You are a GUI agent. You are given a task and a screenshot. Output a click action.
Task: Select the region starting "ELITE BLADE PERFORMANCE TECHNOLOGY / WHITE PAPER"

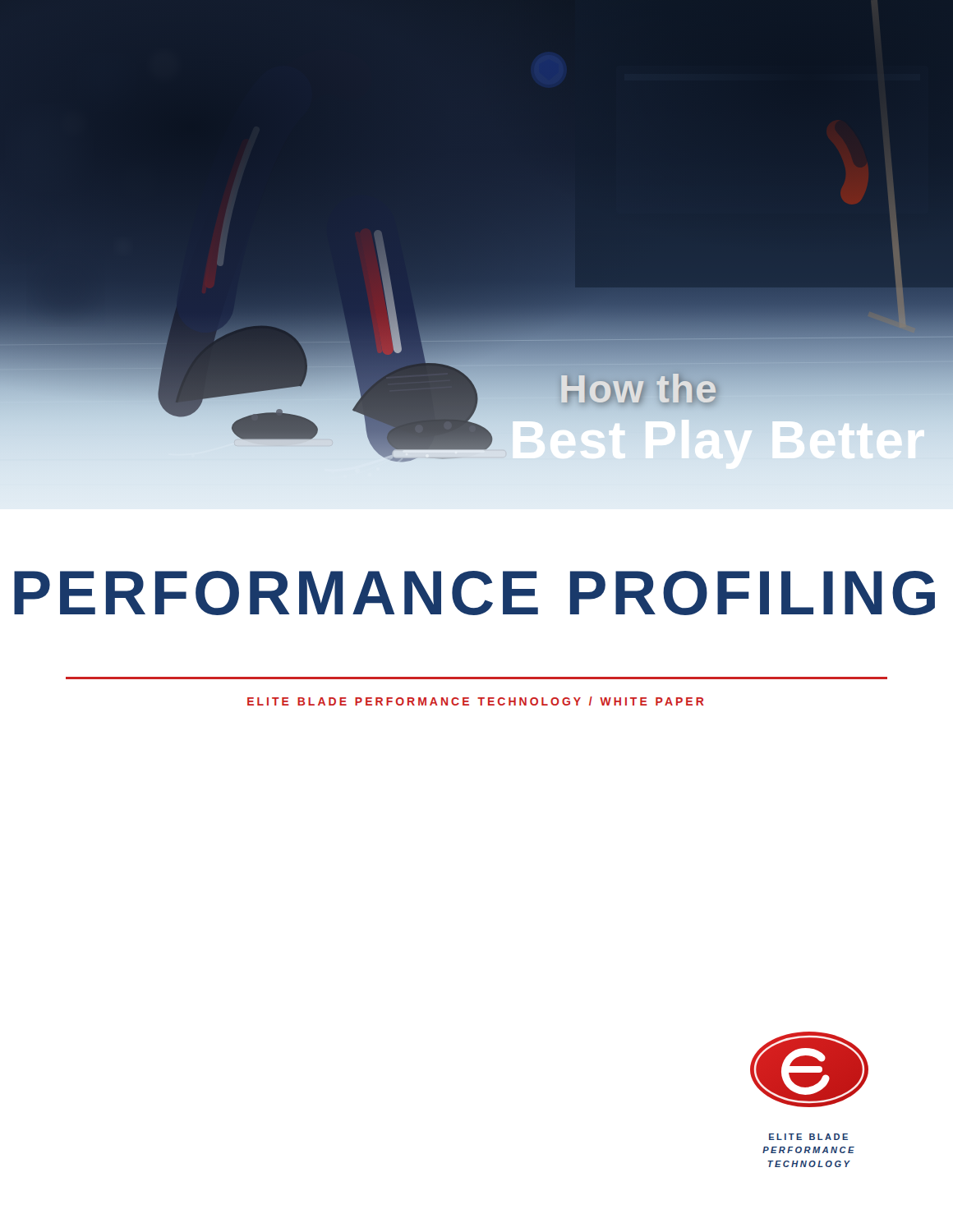(476, 701)
